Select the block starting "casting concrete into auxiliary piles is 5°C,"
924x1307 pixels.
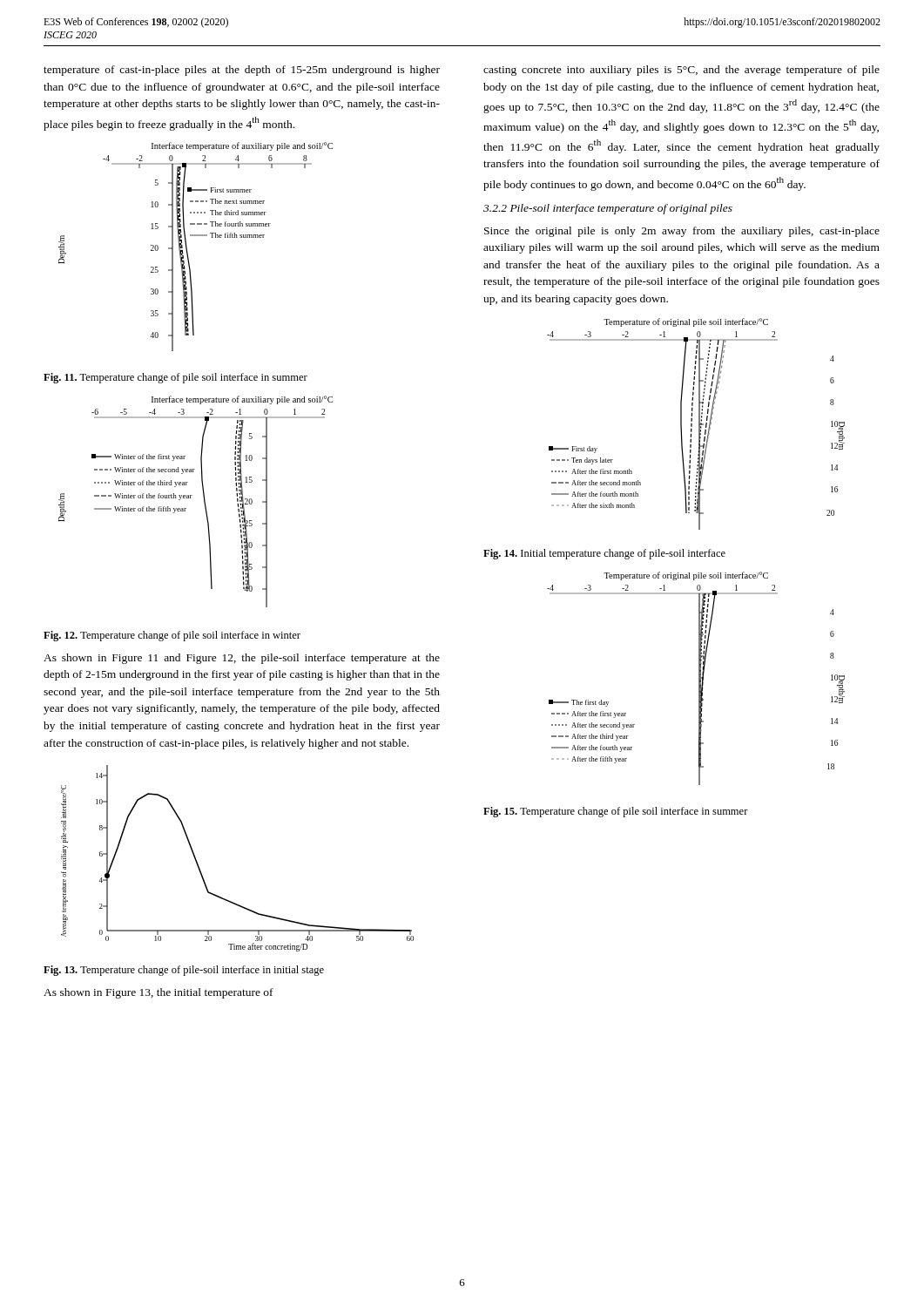[x=681, y=127]
